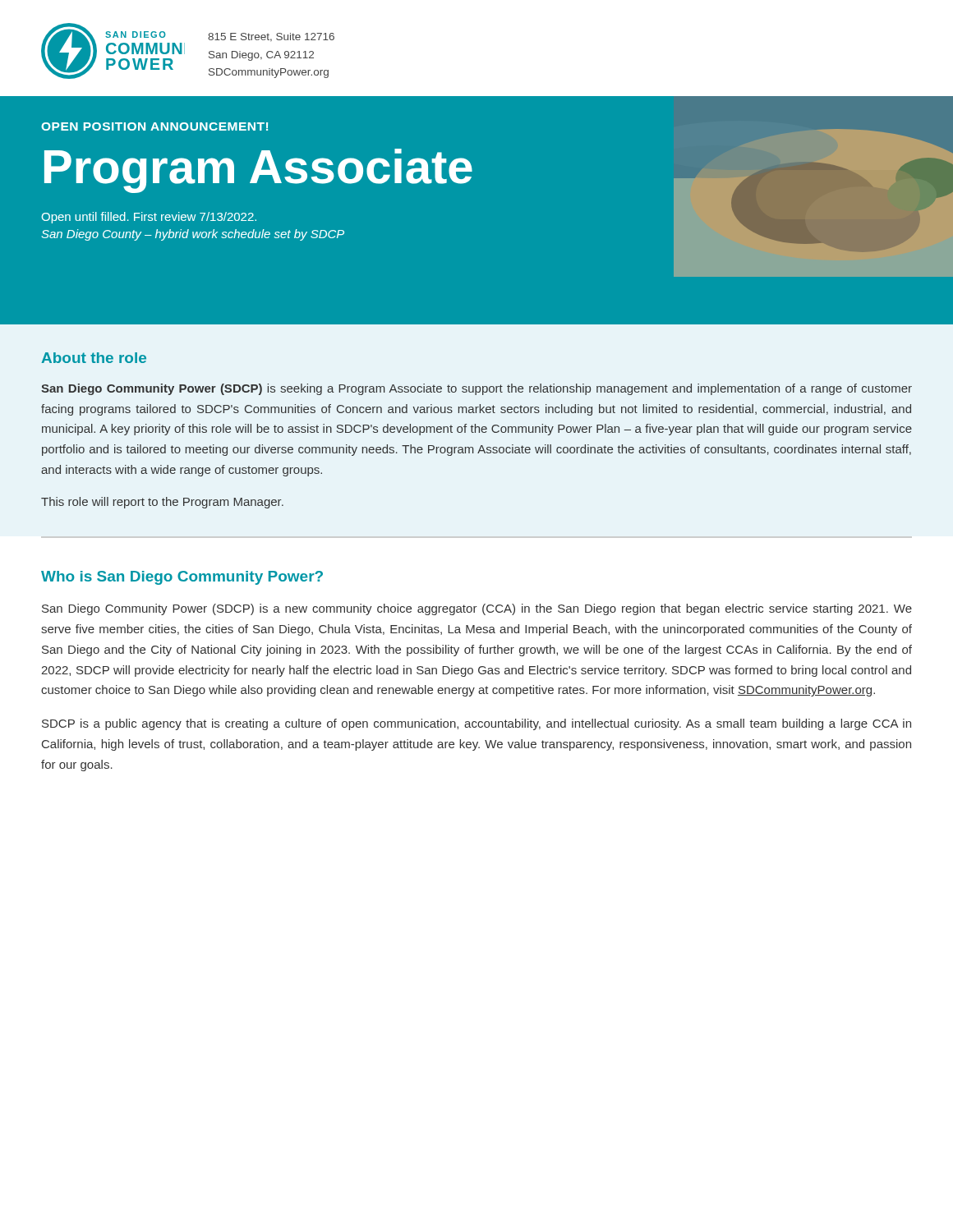Locate the section header that opens with "Who is San"

182,576
